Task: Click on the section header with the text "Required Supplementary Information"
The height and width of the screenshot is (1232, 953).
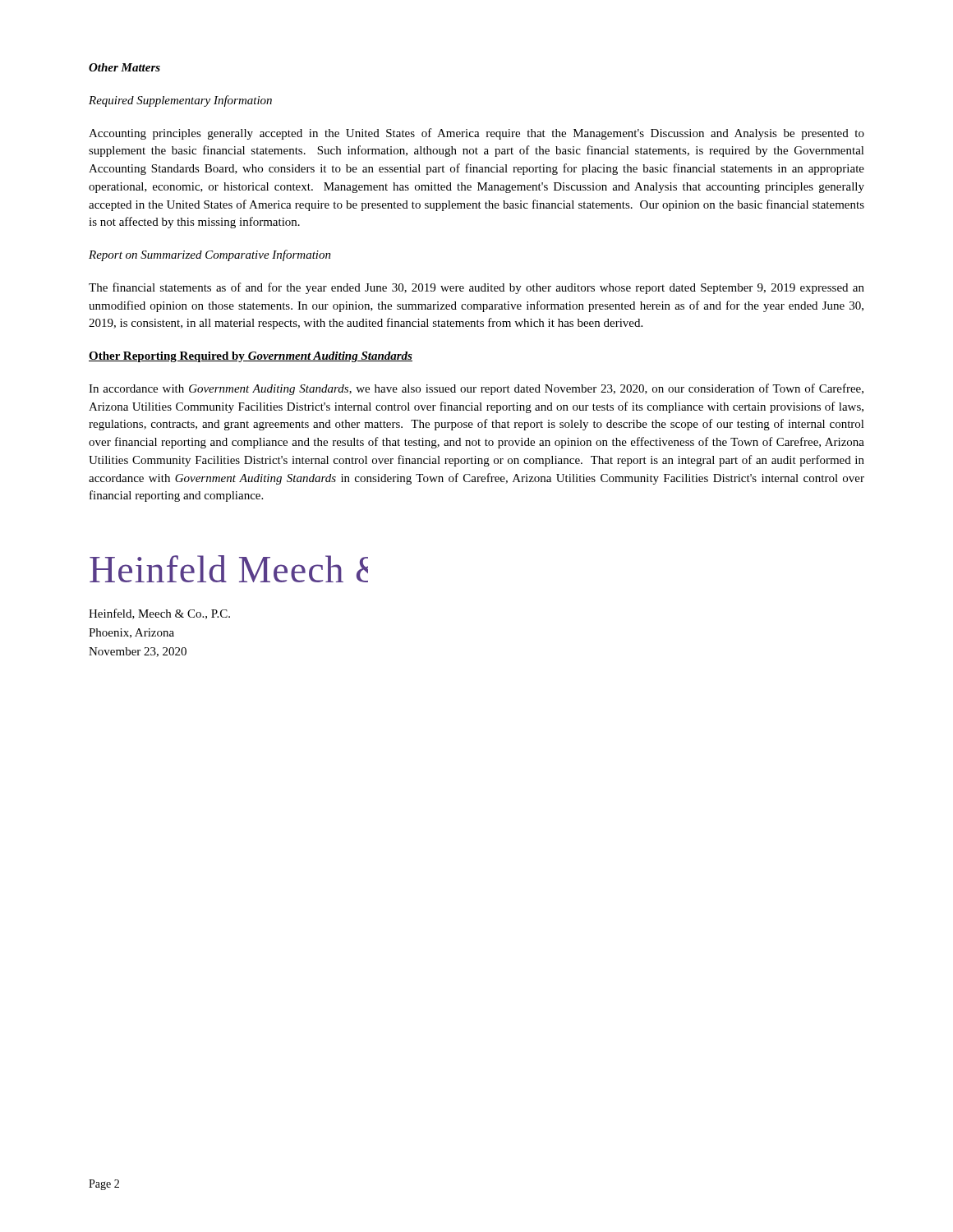Action: (x=180, y=101)
